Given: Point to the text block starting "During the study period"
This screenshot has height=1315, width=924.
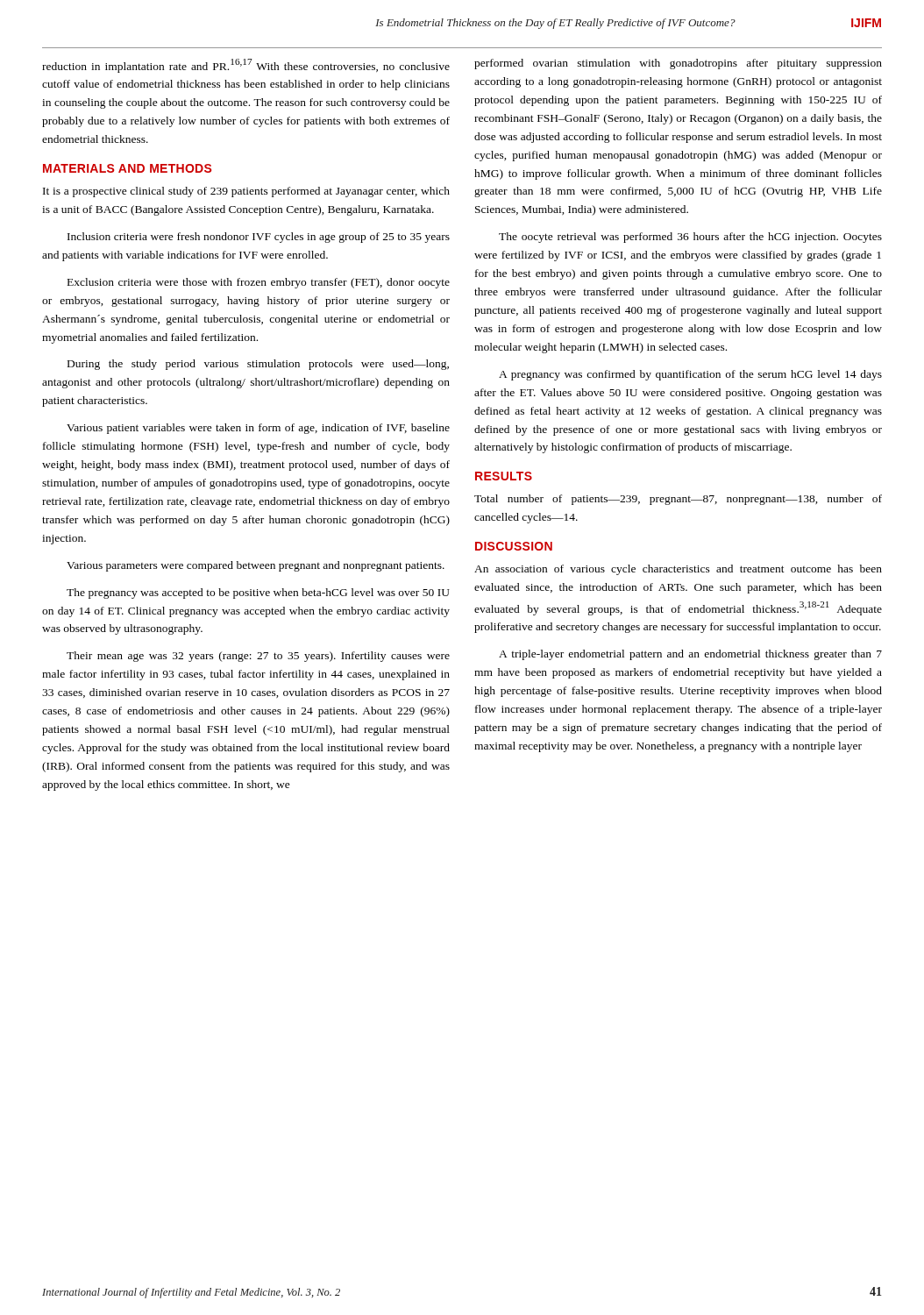Looking at the screenshot, I should pyautogui.click(x=246, y=382).
